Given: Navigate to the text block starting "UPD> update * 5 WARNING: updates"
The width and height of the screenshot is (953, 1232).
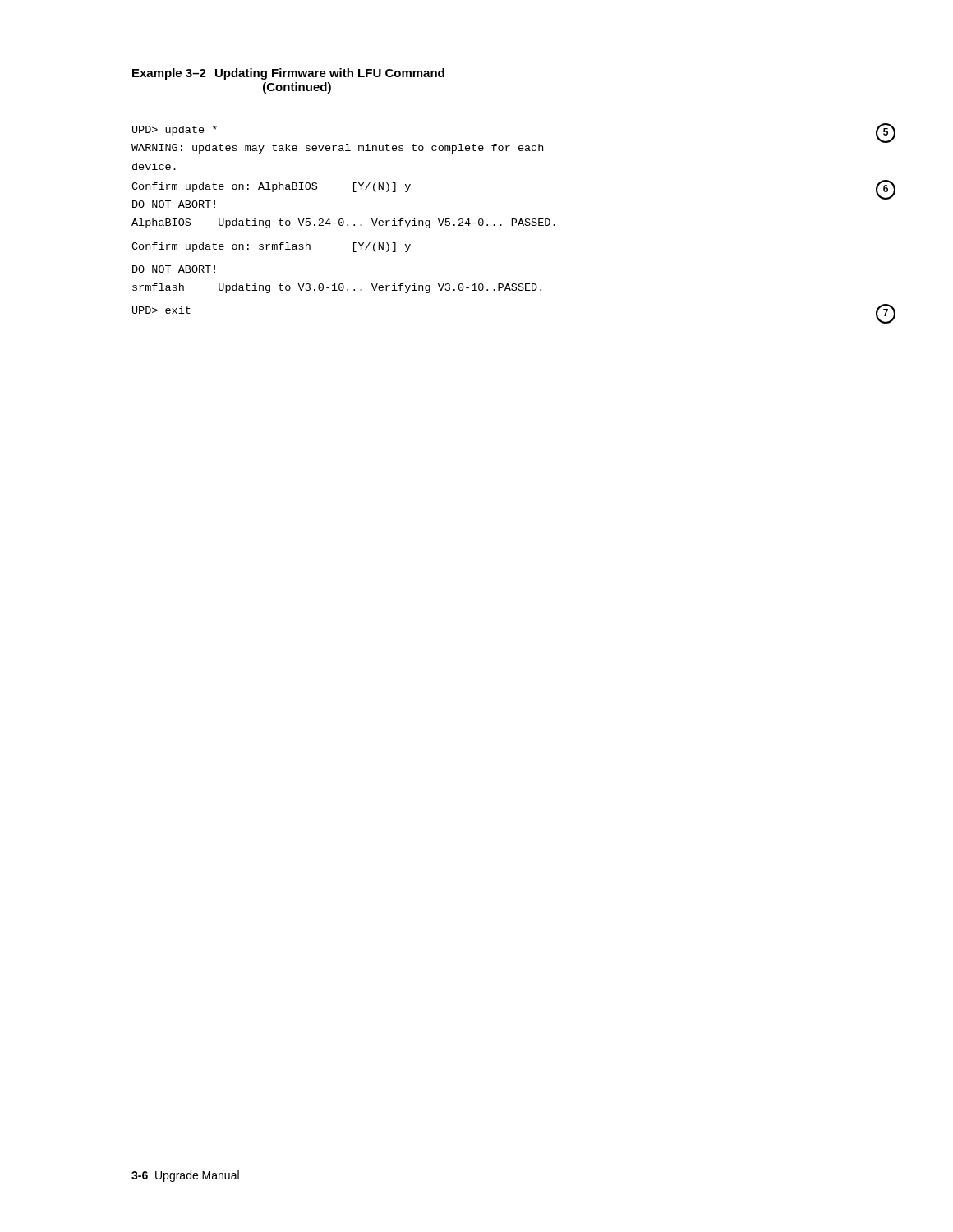Looking at the screenshot, I should click(493, 221).
